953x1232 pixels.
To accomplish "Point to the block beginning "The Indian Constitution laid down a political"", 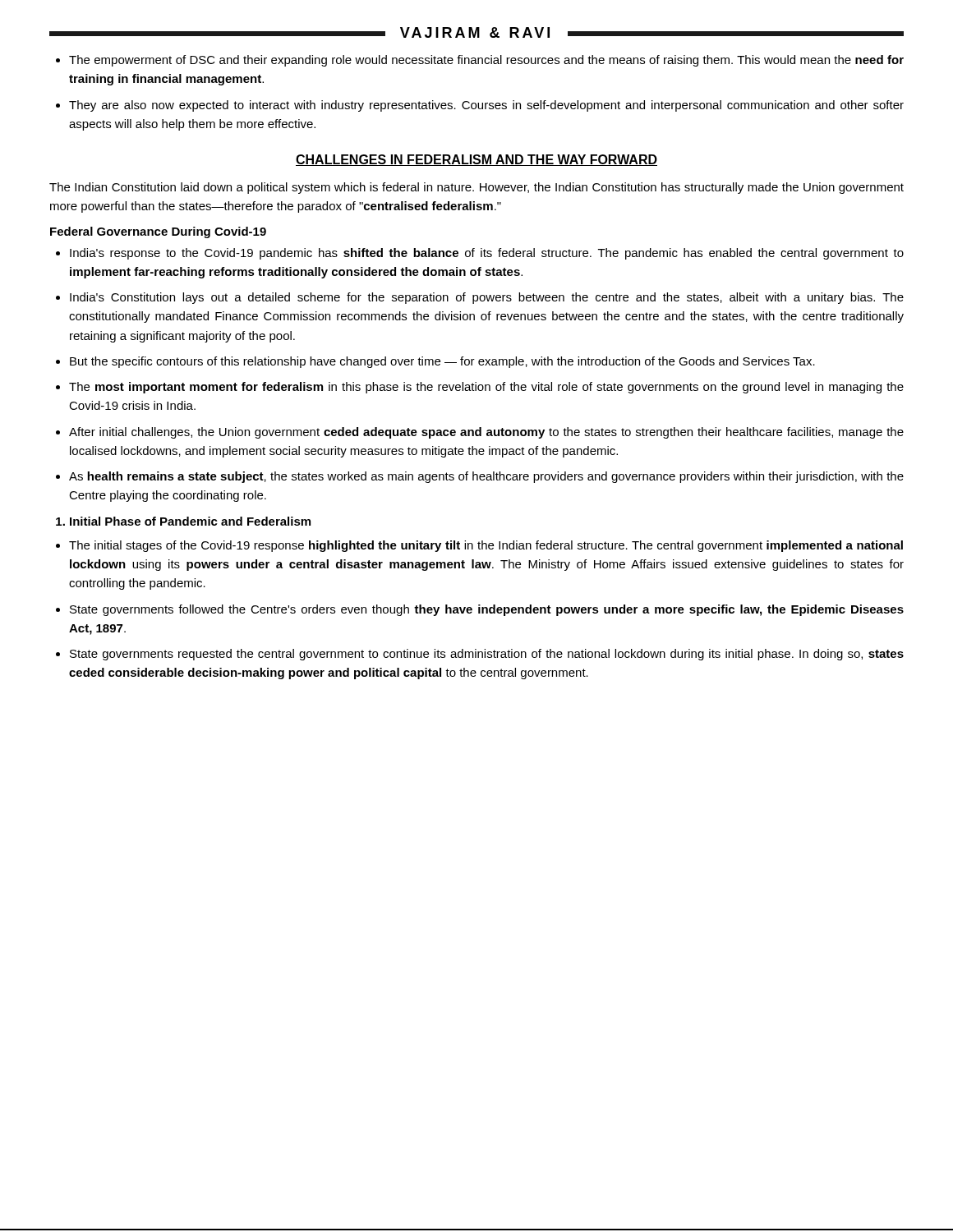I will (476, 196).
